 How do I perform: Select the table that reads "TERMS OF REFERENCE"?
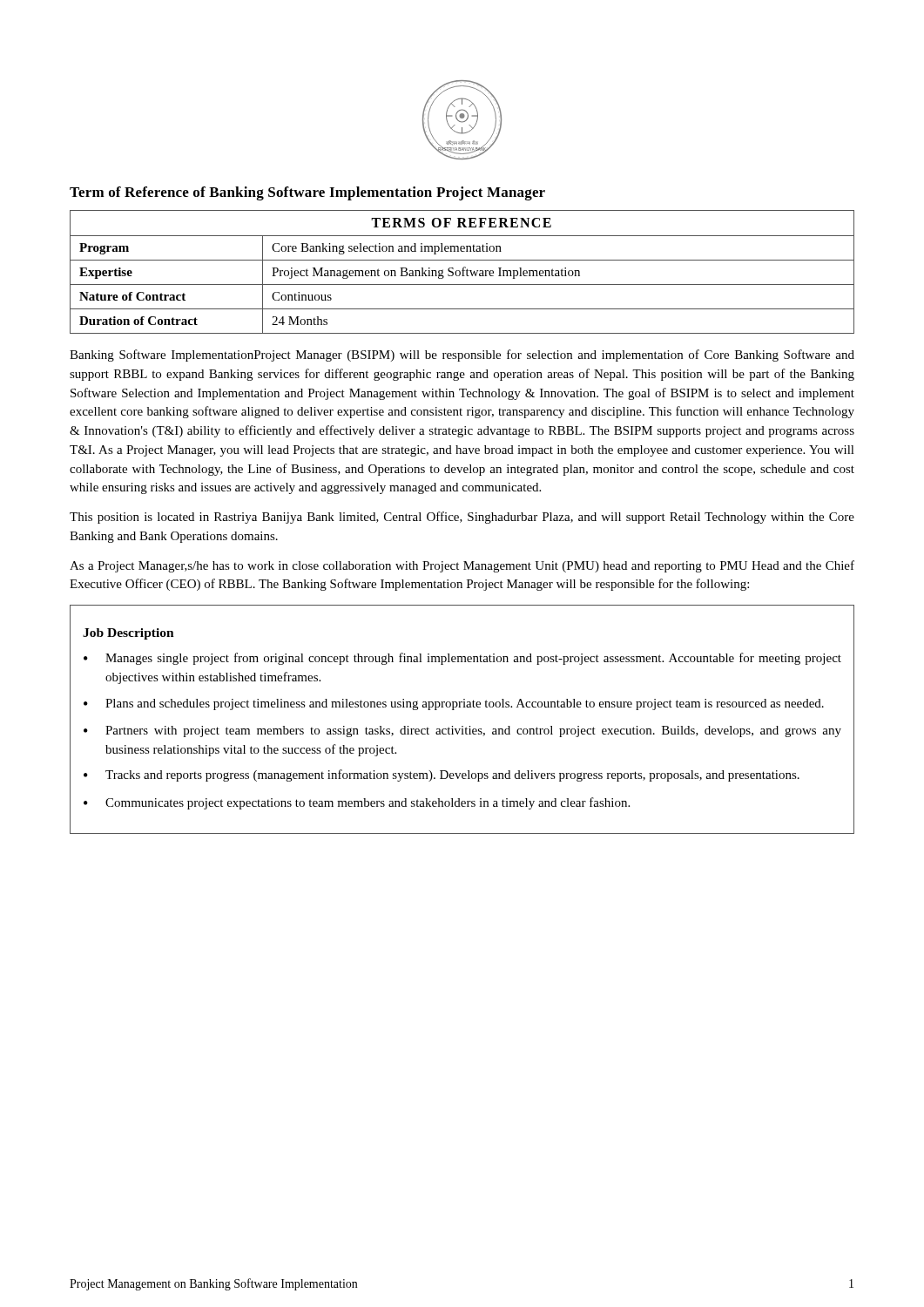tap(462, 272)
